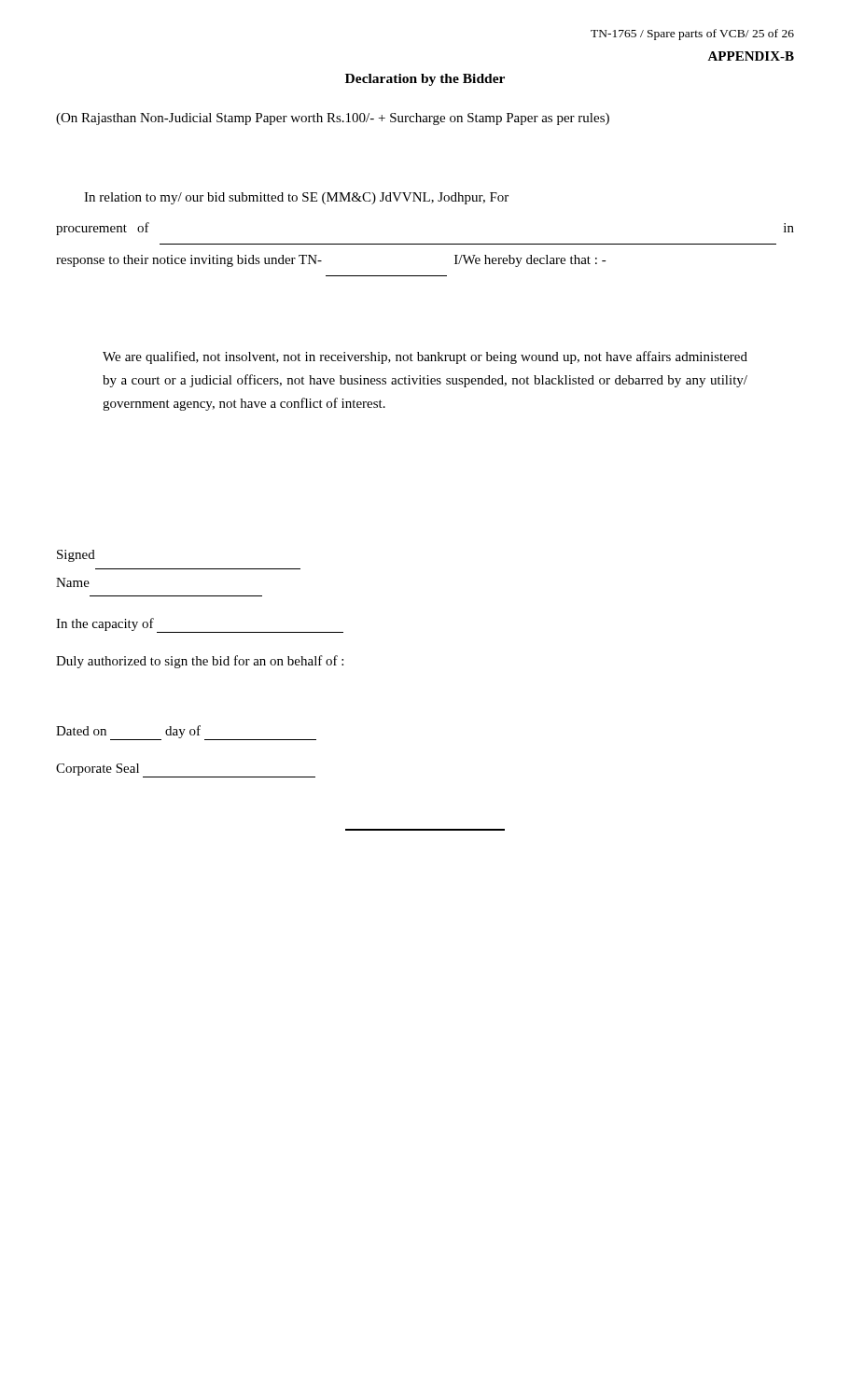Select the element starting "Signed Name"
Viewport: 850px width, 1400px height.
coord(178,569)
